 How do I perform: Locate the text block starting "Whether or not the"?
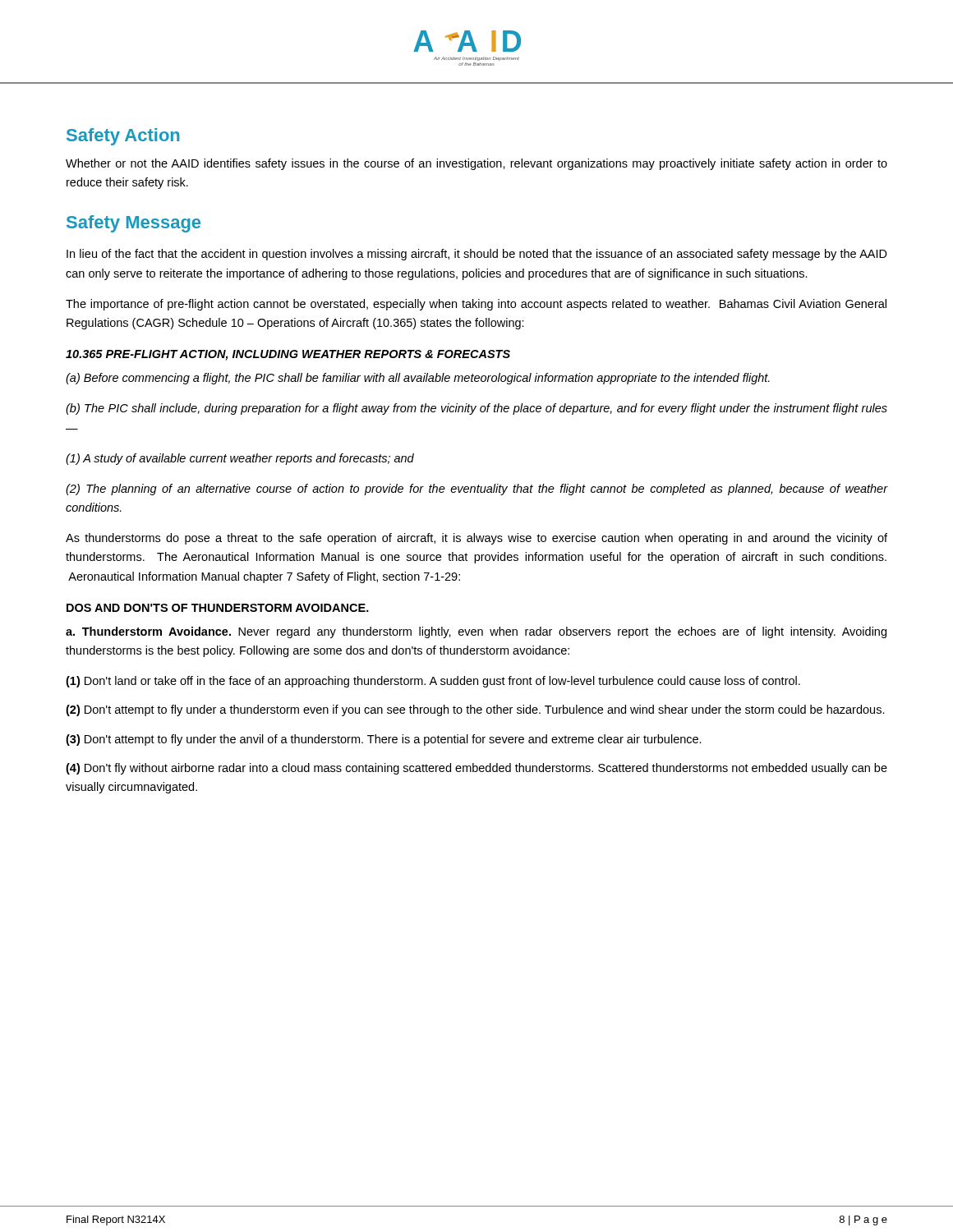point(476,173)
